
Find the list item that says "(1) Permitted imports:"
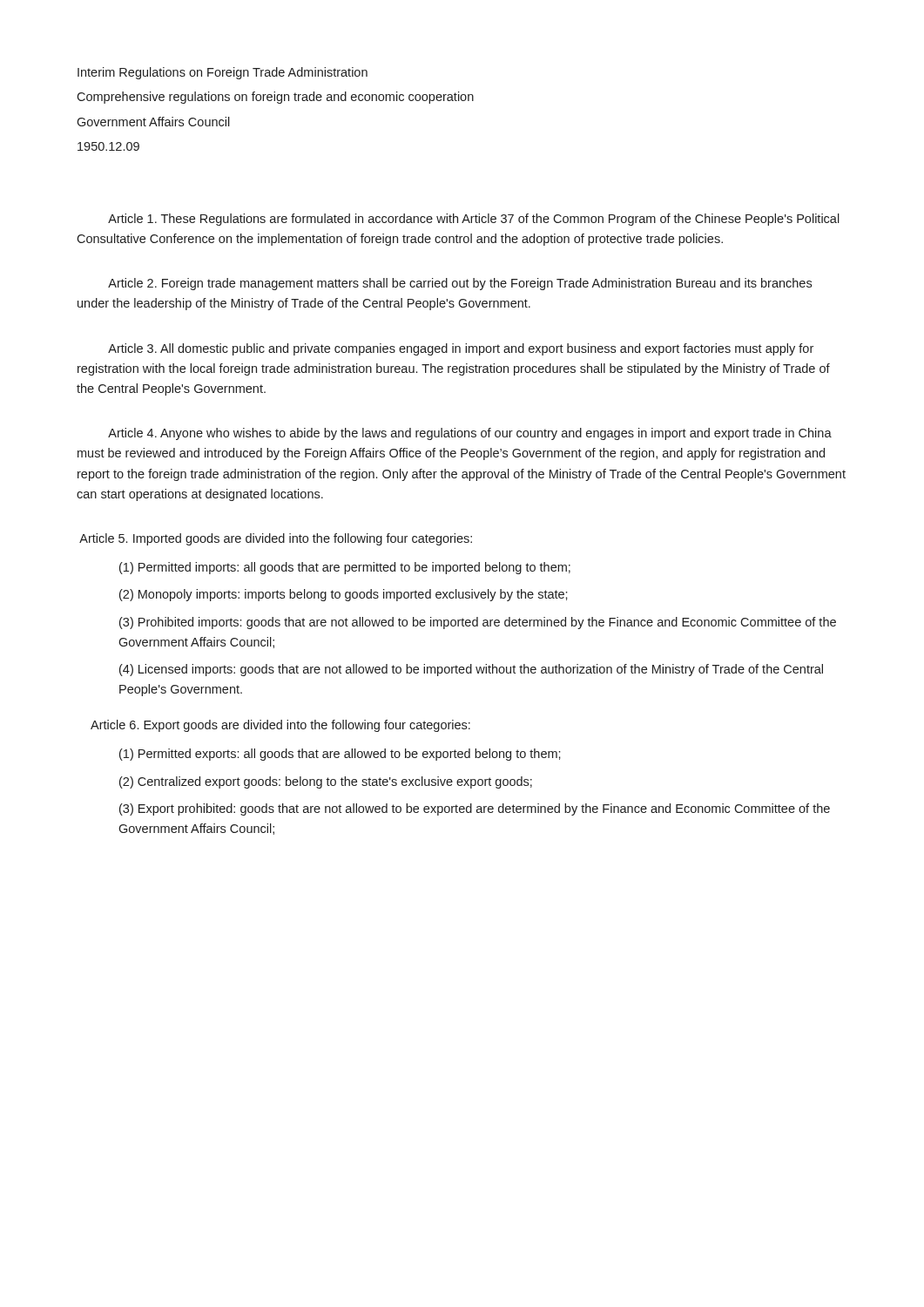[x=483, y=568]
